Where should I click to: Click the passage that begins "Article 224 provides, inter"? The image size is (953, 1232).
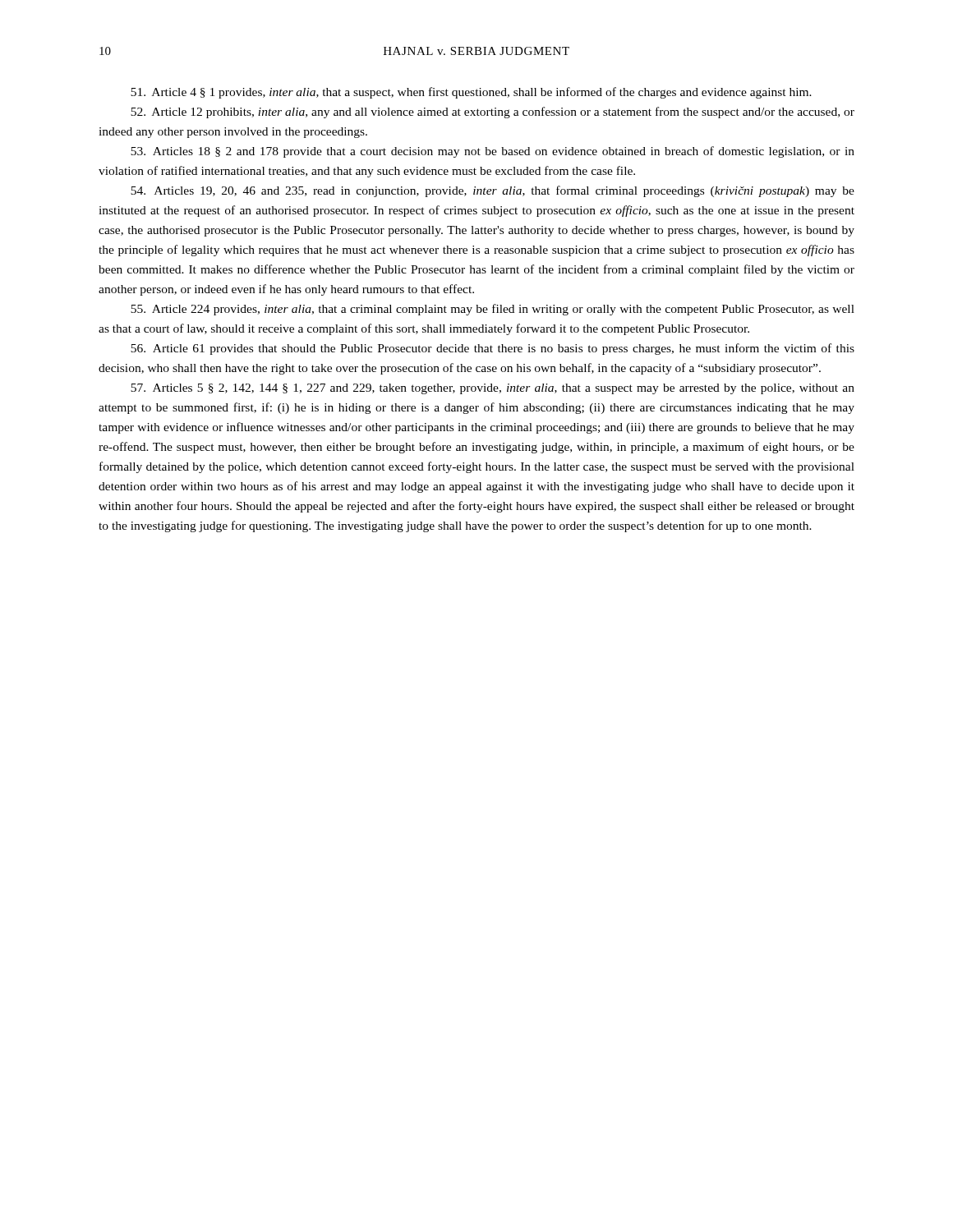[476, 319]
